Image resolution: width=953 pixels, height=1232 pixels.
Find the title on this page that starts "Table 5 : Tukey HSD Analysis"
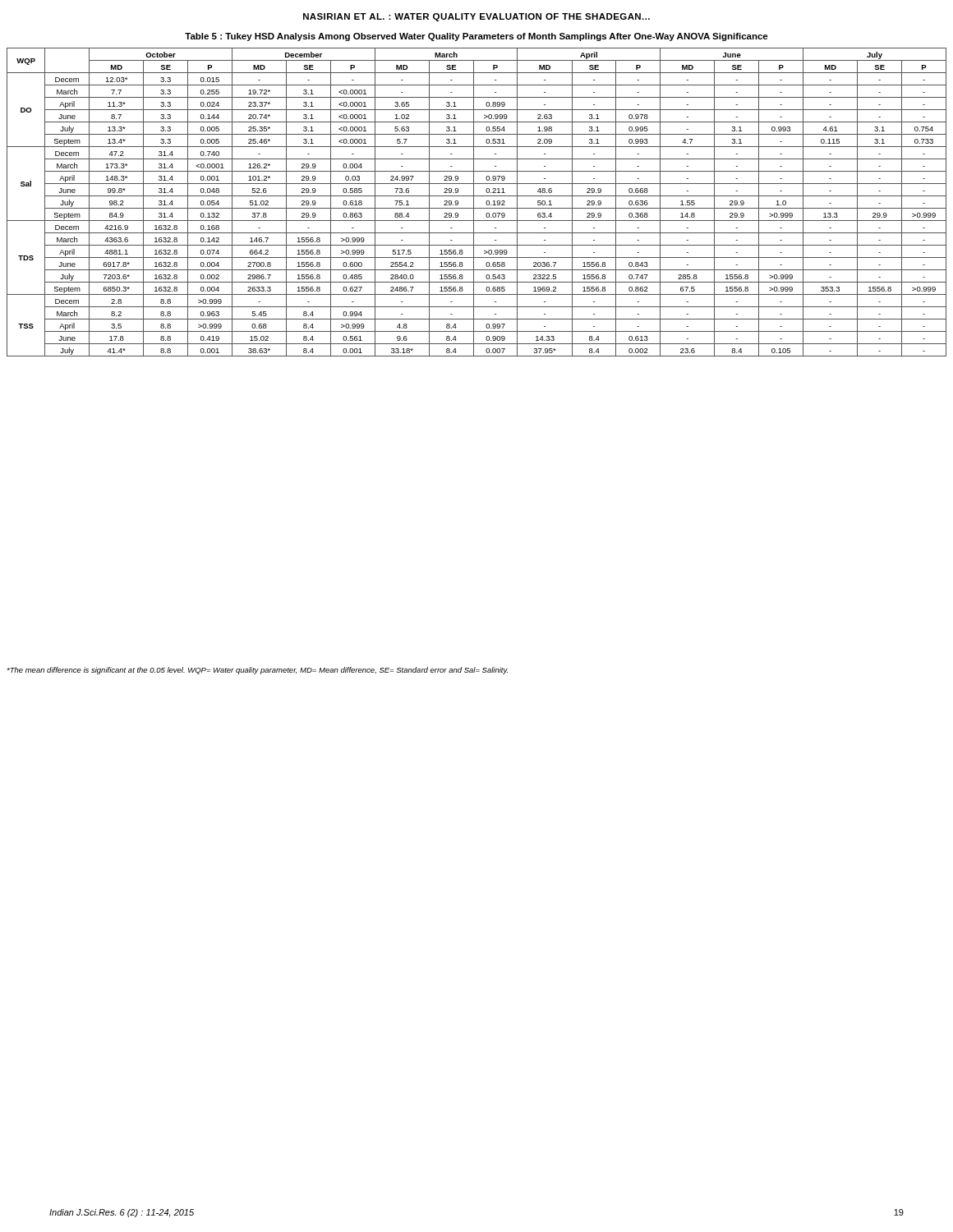tap(476, 36)
